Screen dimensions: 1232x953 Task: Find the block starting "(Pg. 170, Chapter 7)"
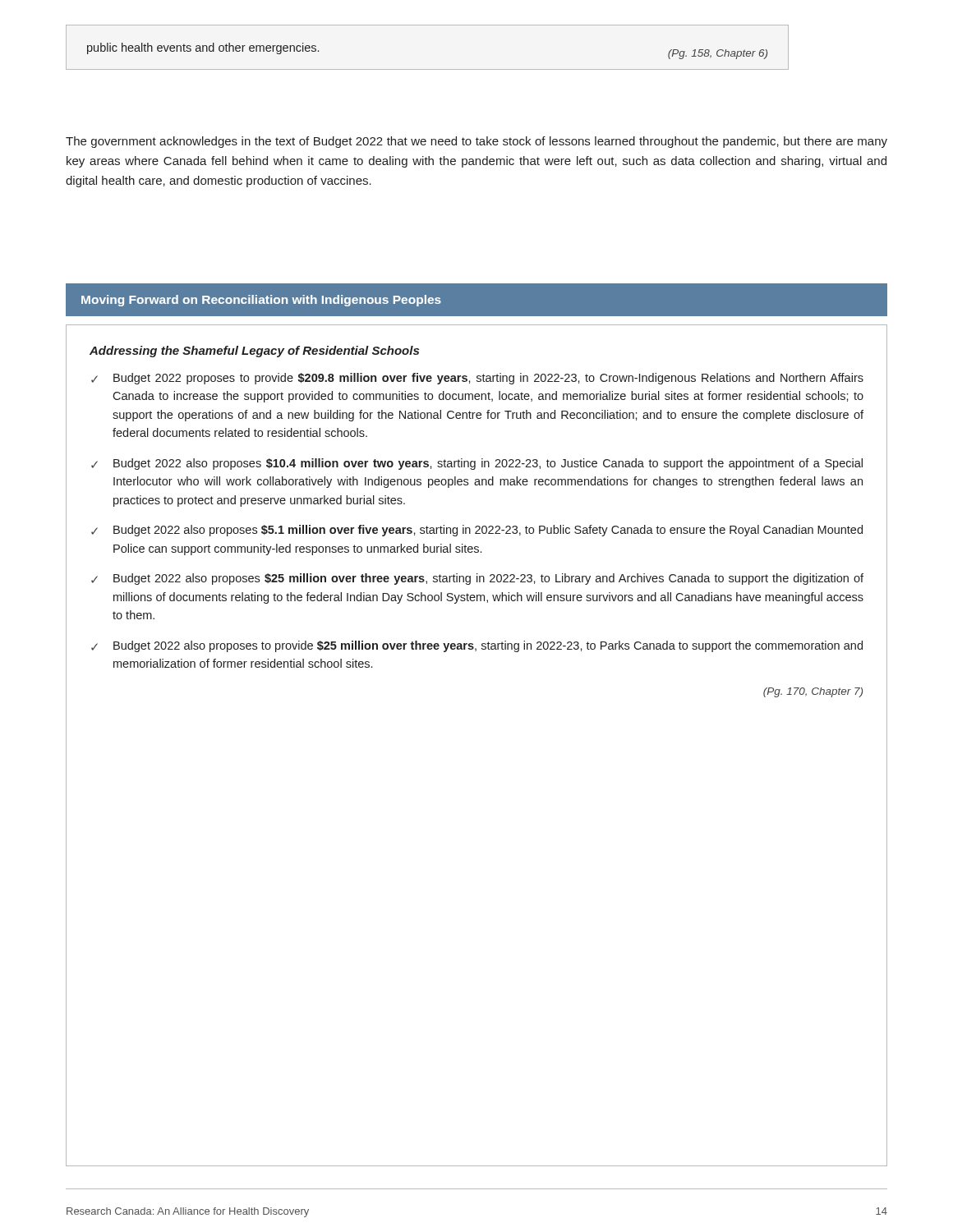[813, 691]
